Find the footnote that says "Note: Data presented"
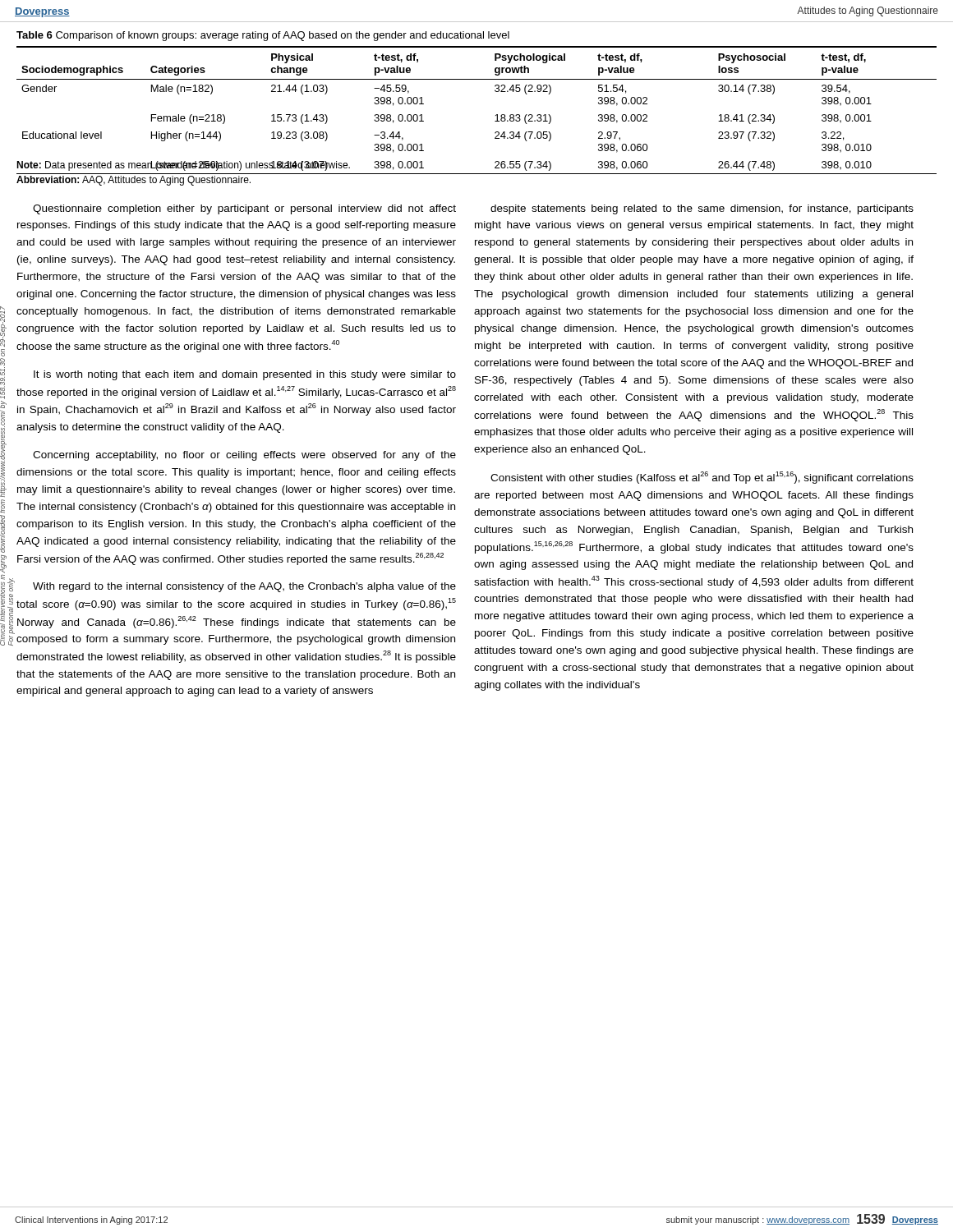Viewport: 953px width, 1232px height. 184,172
